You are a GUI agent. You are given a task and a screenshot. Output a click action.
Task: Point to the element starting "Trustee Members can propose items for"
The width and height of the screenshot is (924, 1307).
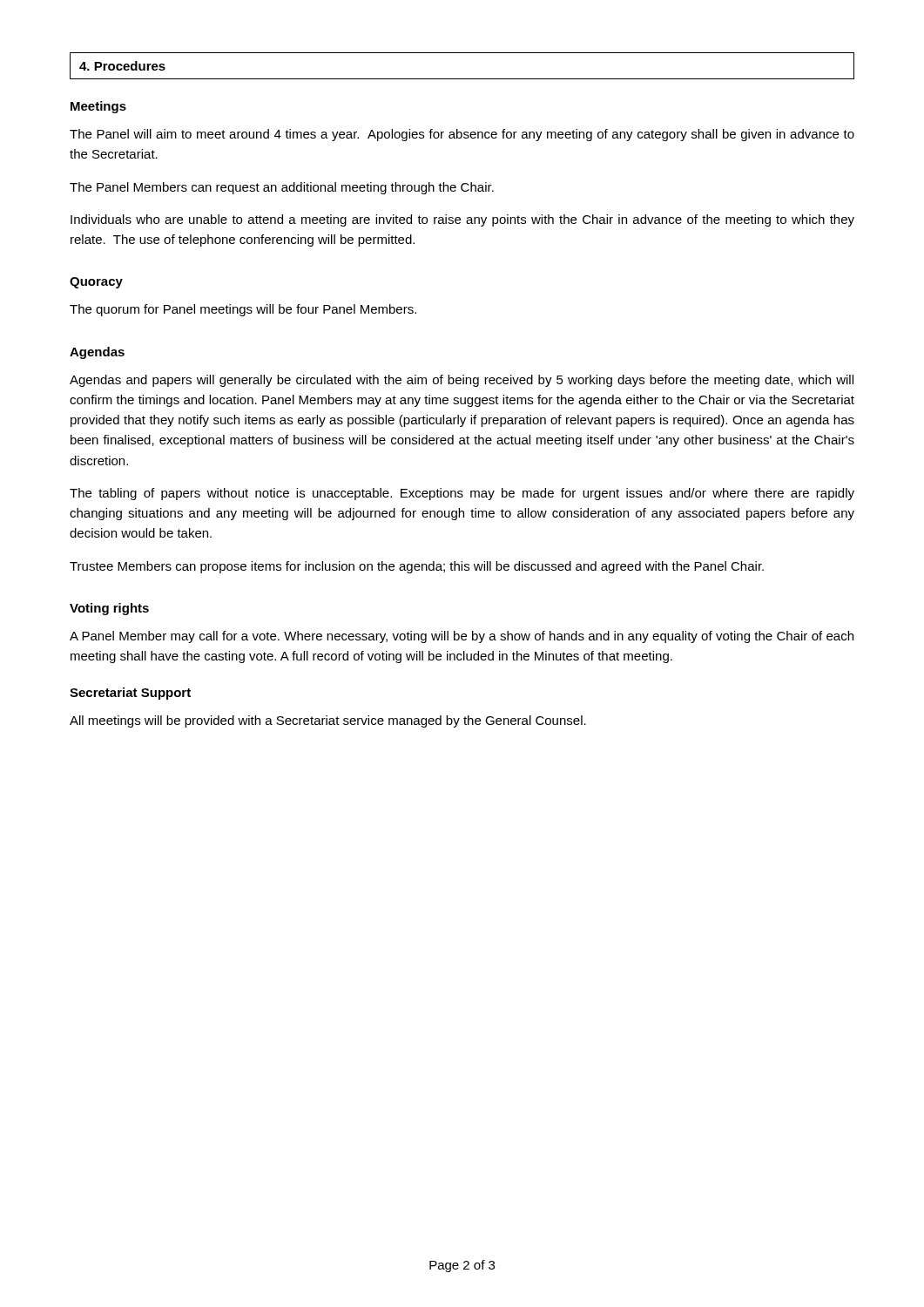417,565
